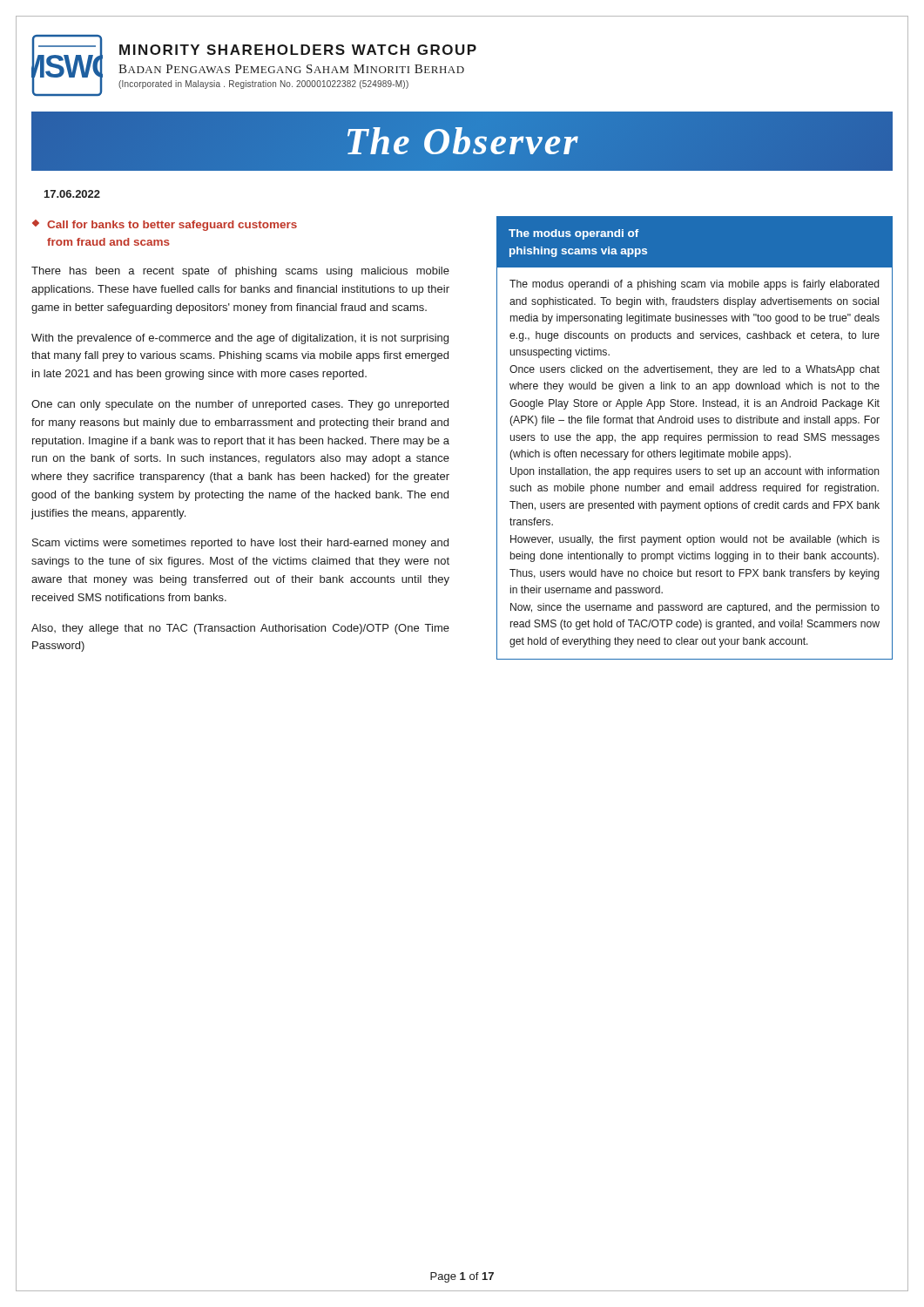This screenshot has height=1307, width=924.
Task: Point to the block beginning "The modus operandi of"
Action: [x=695, y=319]
